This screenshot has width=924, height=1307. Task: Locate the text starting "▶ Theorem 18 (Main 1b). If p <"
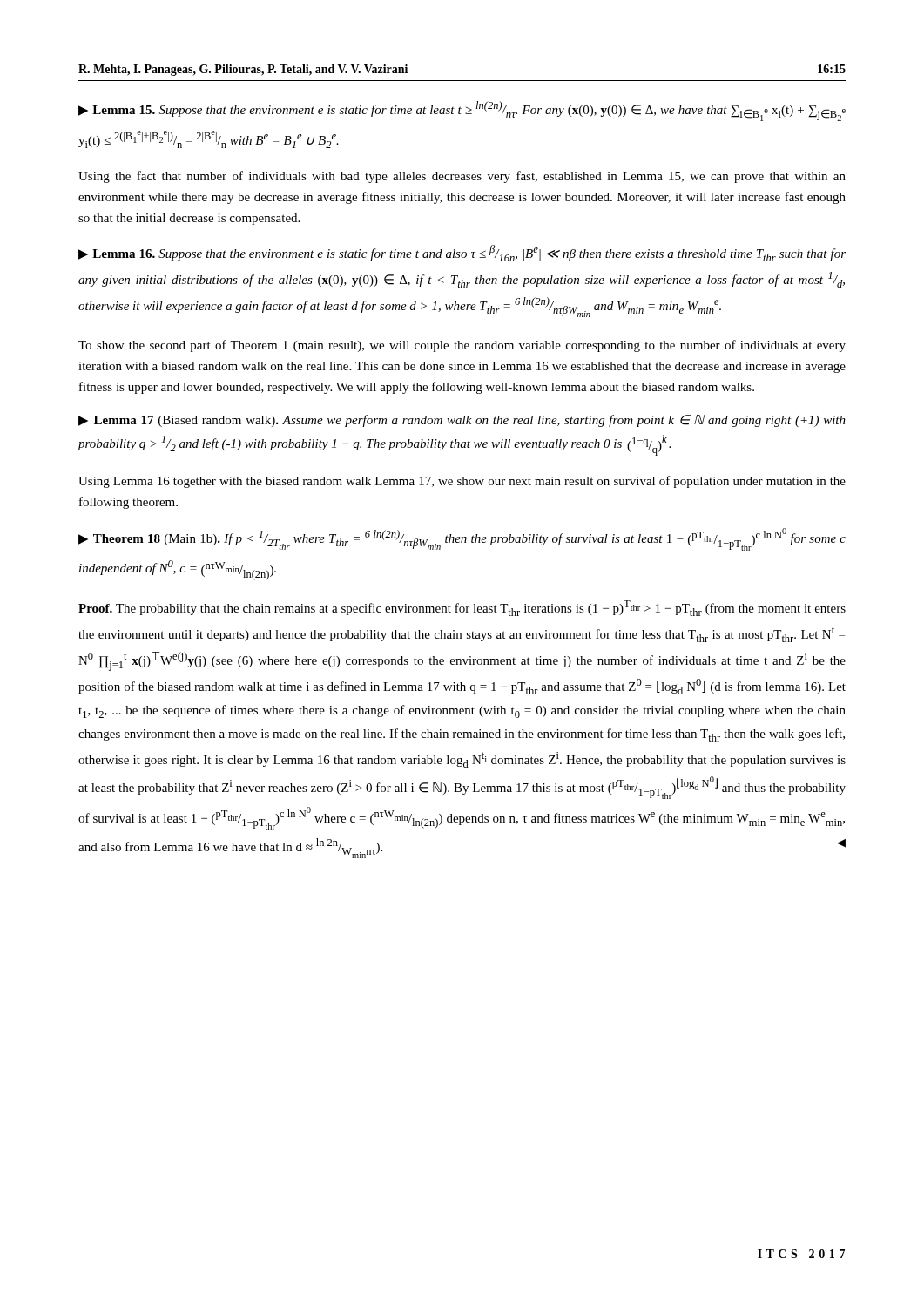pos(462,554)
